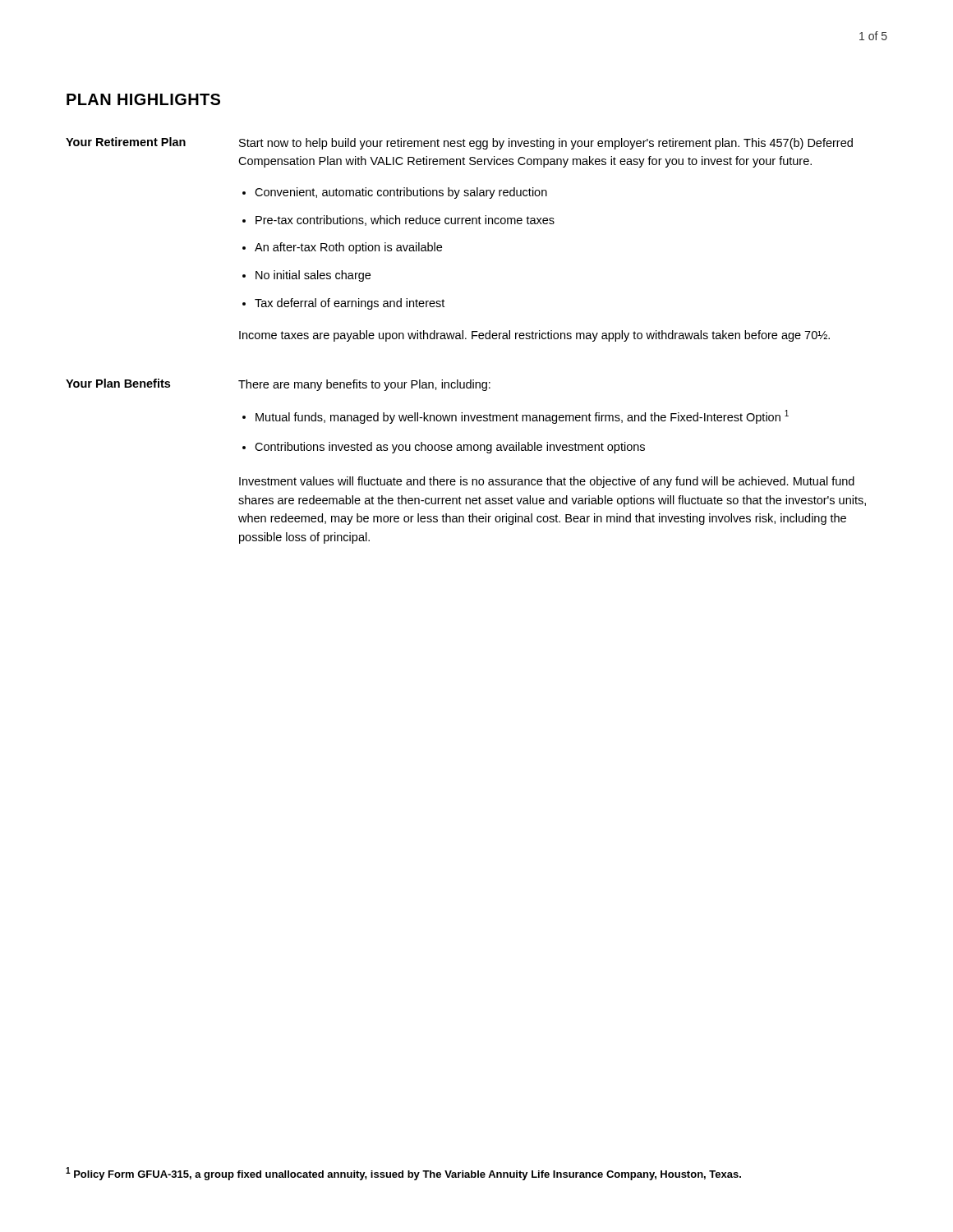Viewport: 953px width, 1232px height.
Task: Click on the text block starting "An after-tax Roth option is available"
Action: point(342,248)
